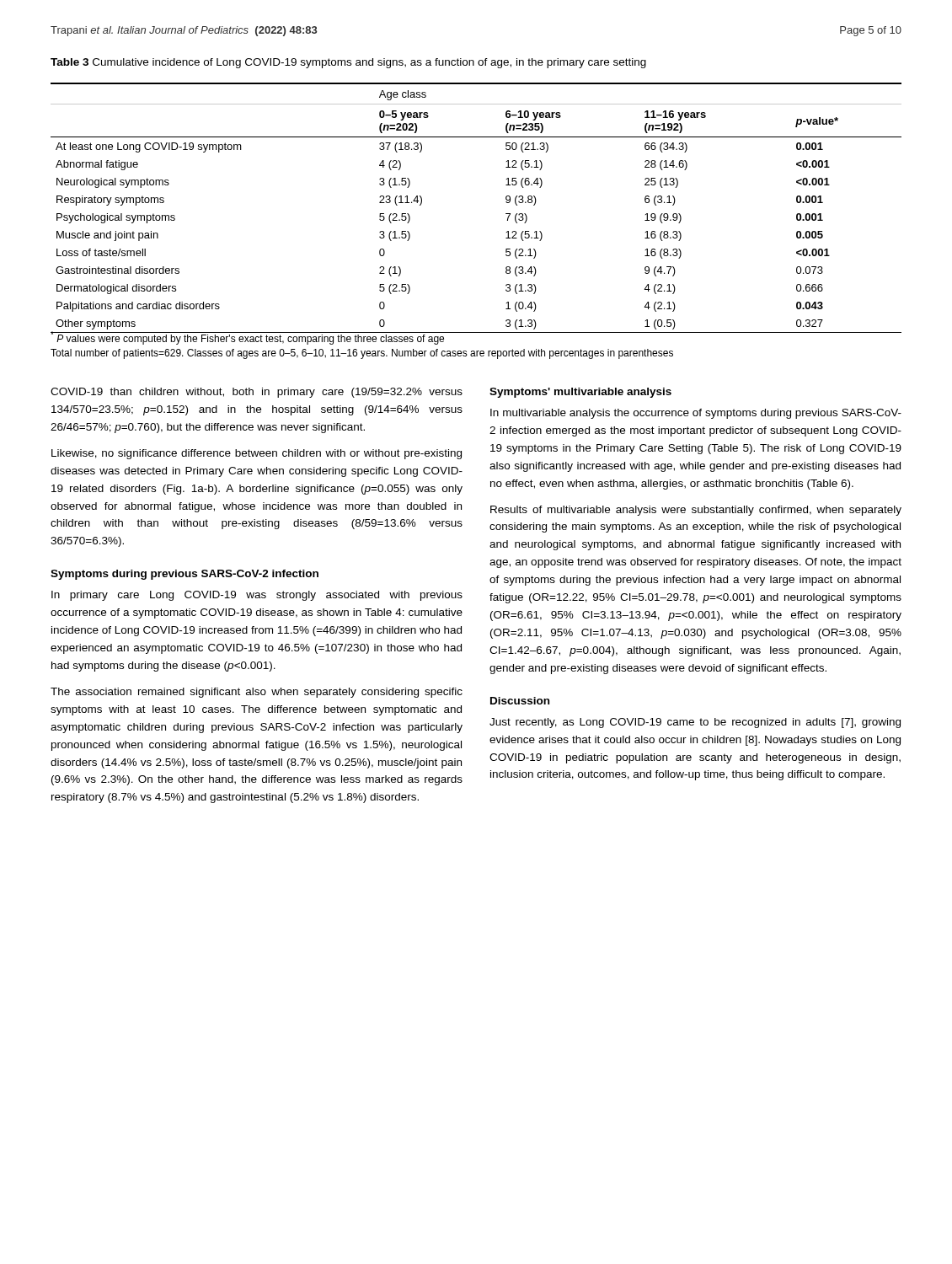The width and height of the screenshot is (952, 1264).
Task: Locate the table with the text "Palpitations and cardiac disorders"
Action: pyautogui.click(x=476, y=208)
